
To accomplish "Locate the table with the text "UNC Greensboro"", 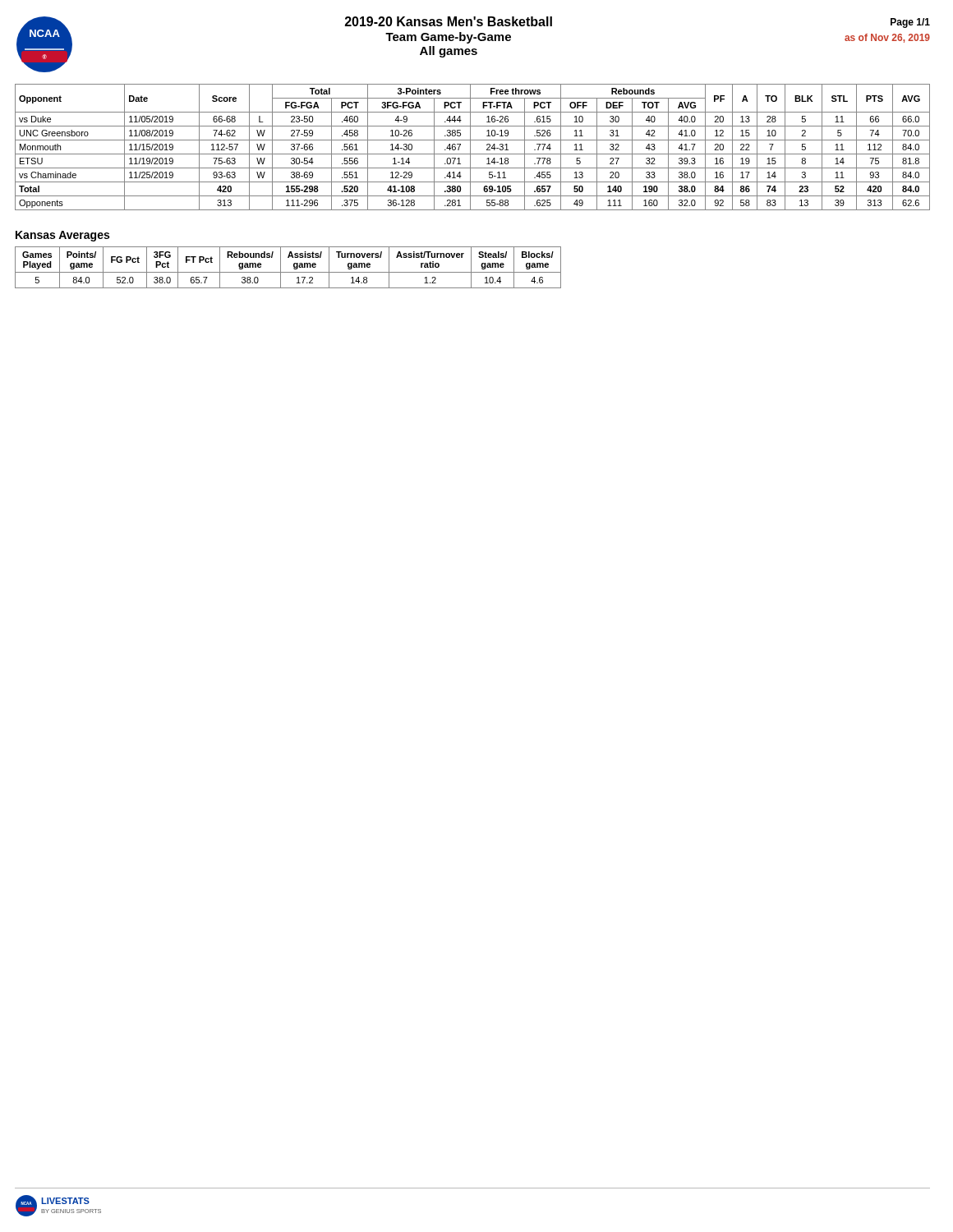I will point(472,147).
